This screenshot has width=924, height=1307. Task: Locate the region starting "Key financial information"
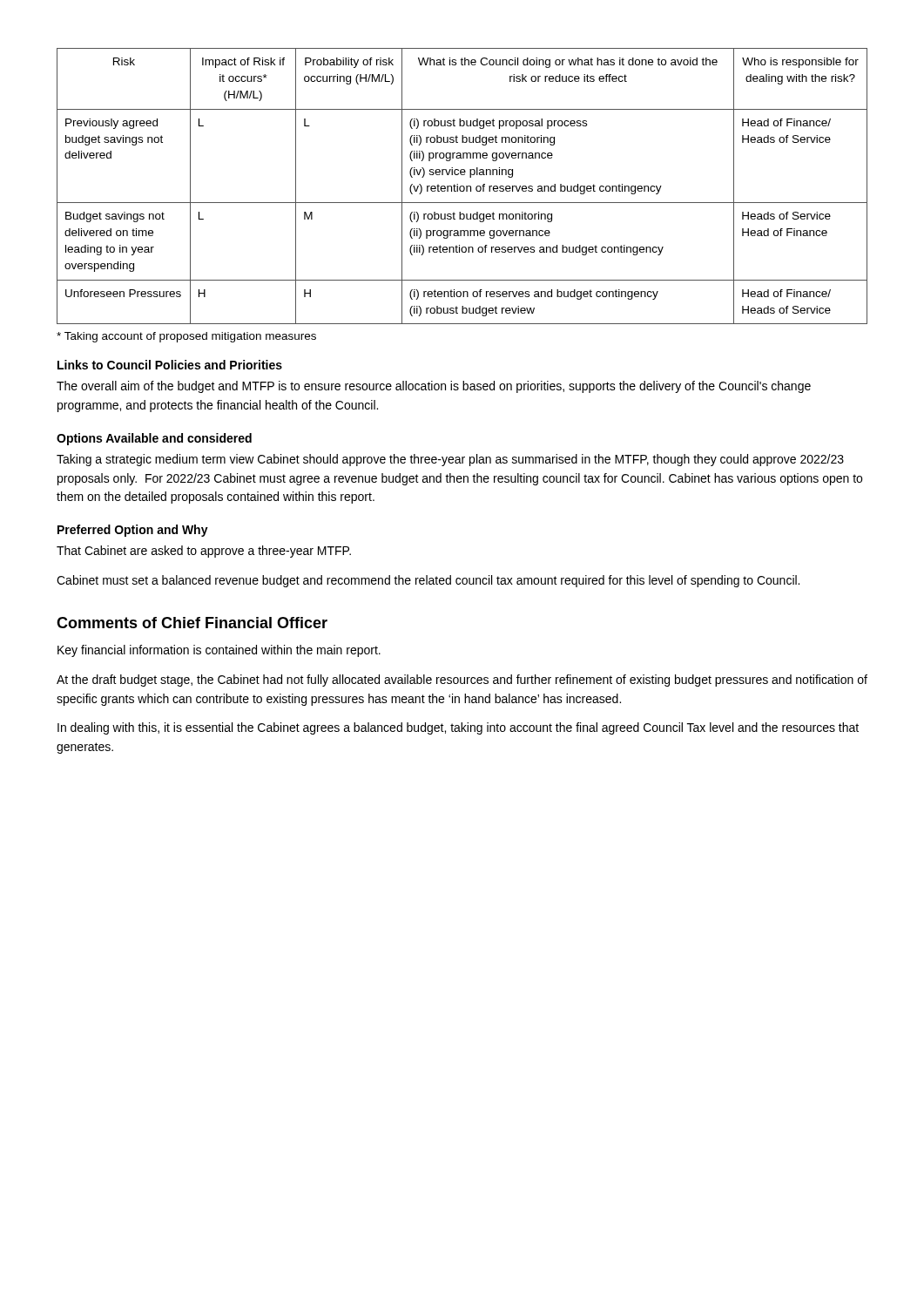tap(219, 650)
